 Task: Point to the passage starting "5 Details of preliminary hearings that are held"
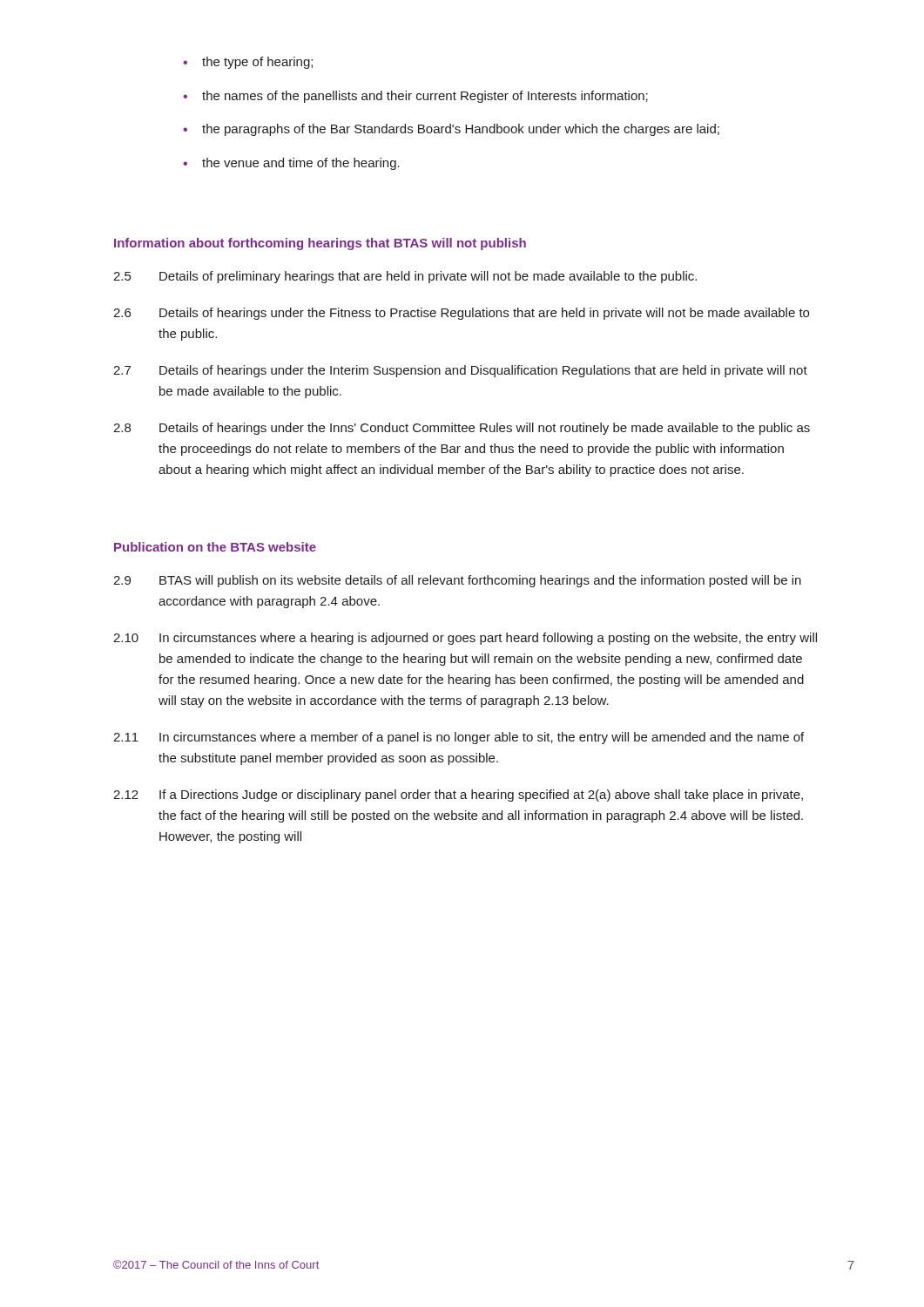point(466,276)
